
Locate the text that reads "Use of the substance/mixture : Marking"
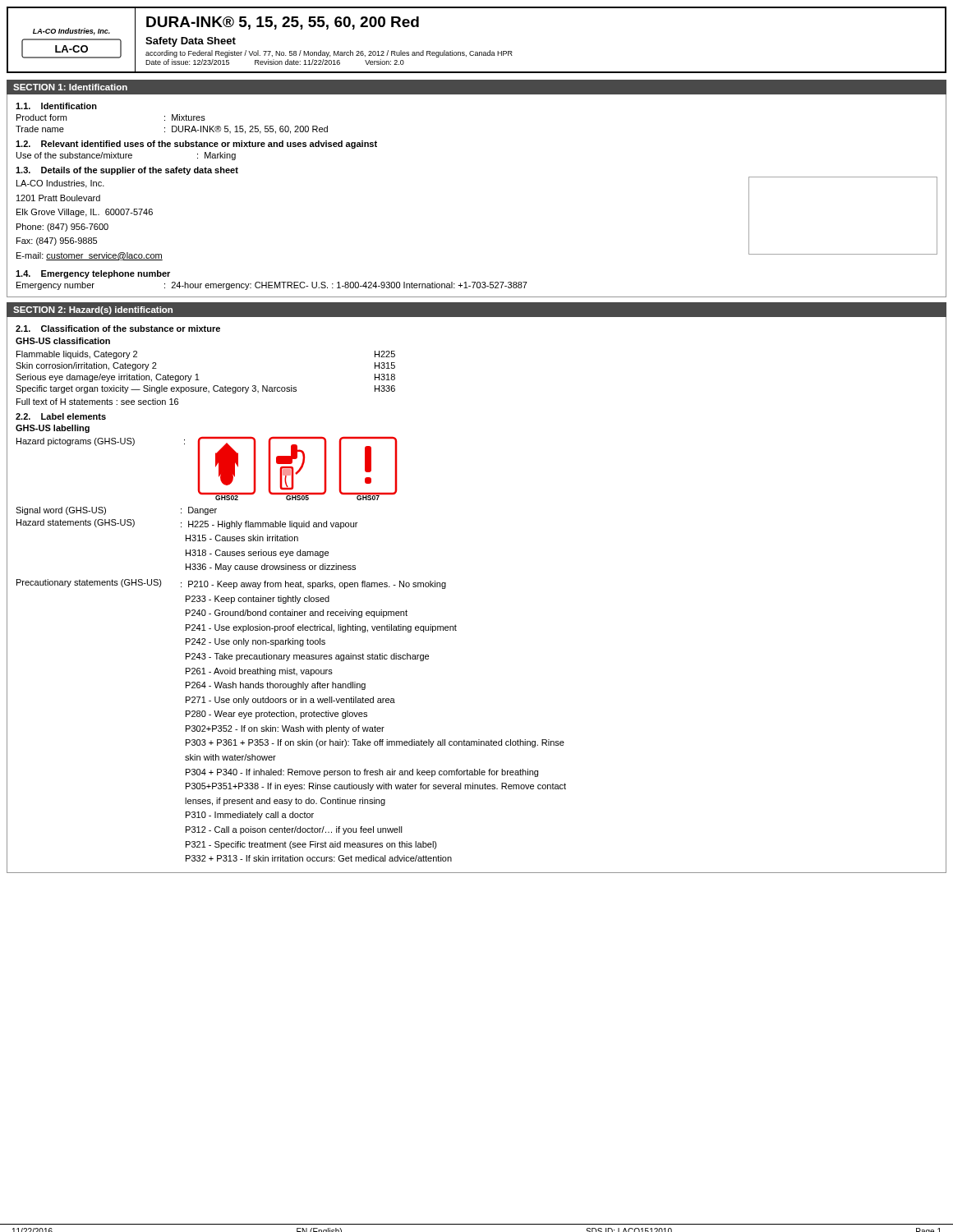pyautogui.click(x=126, y=155)
